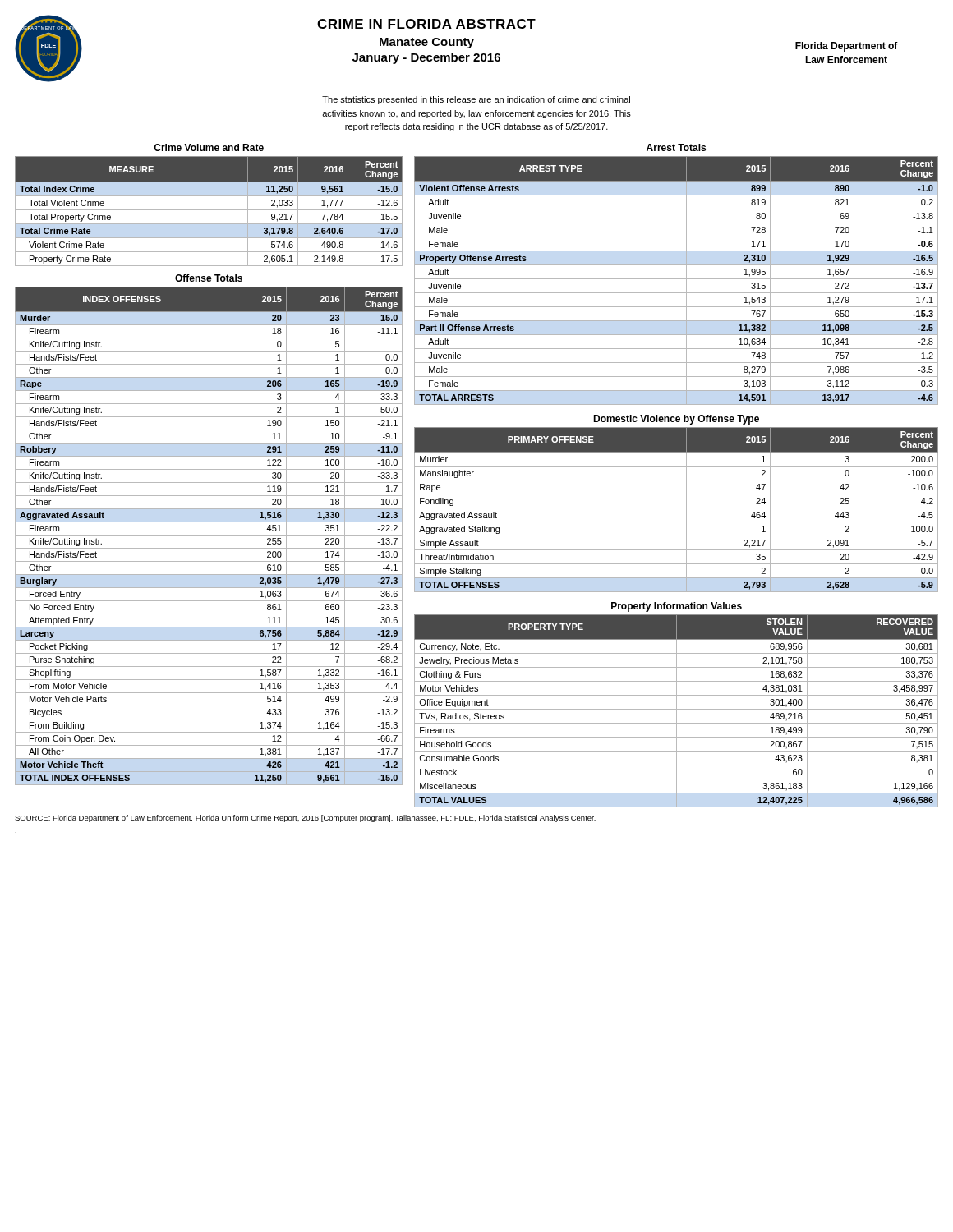Find the table that mentions "PRIMARY OFFENSE"
953x1232 pixels.
pyautogui.click(x=676, y=509)
